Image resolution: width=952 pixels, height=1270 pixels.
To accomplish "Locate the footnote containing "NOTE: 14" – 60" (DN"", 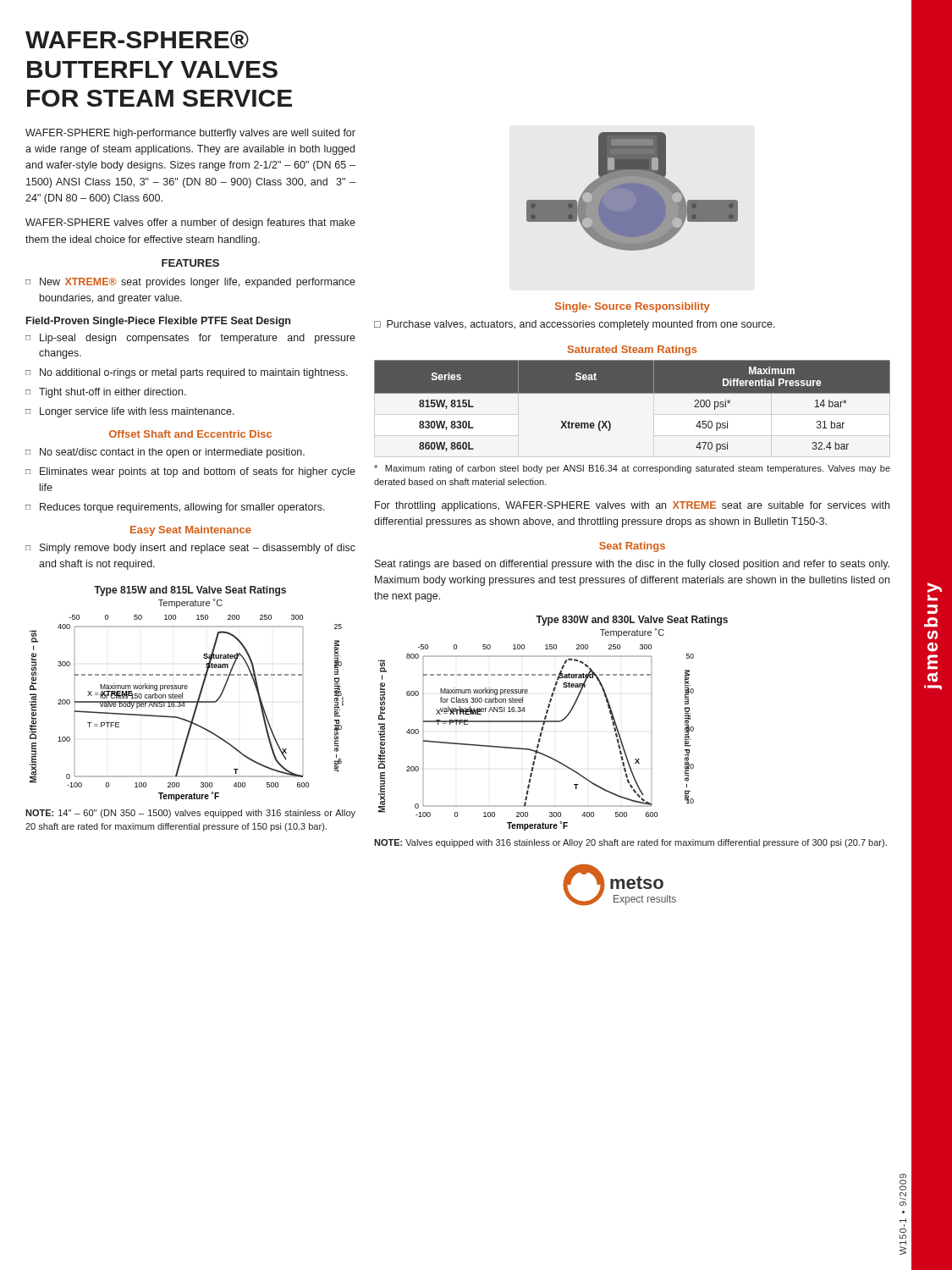I will [190, 819].
